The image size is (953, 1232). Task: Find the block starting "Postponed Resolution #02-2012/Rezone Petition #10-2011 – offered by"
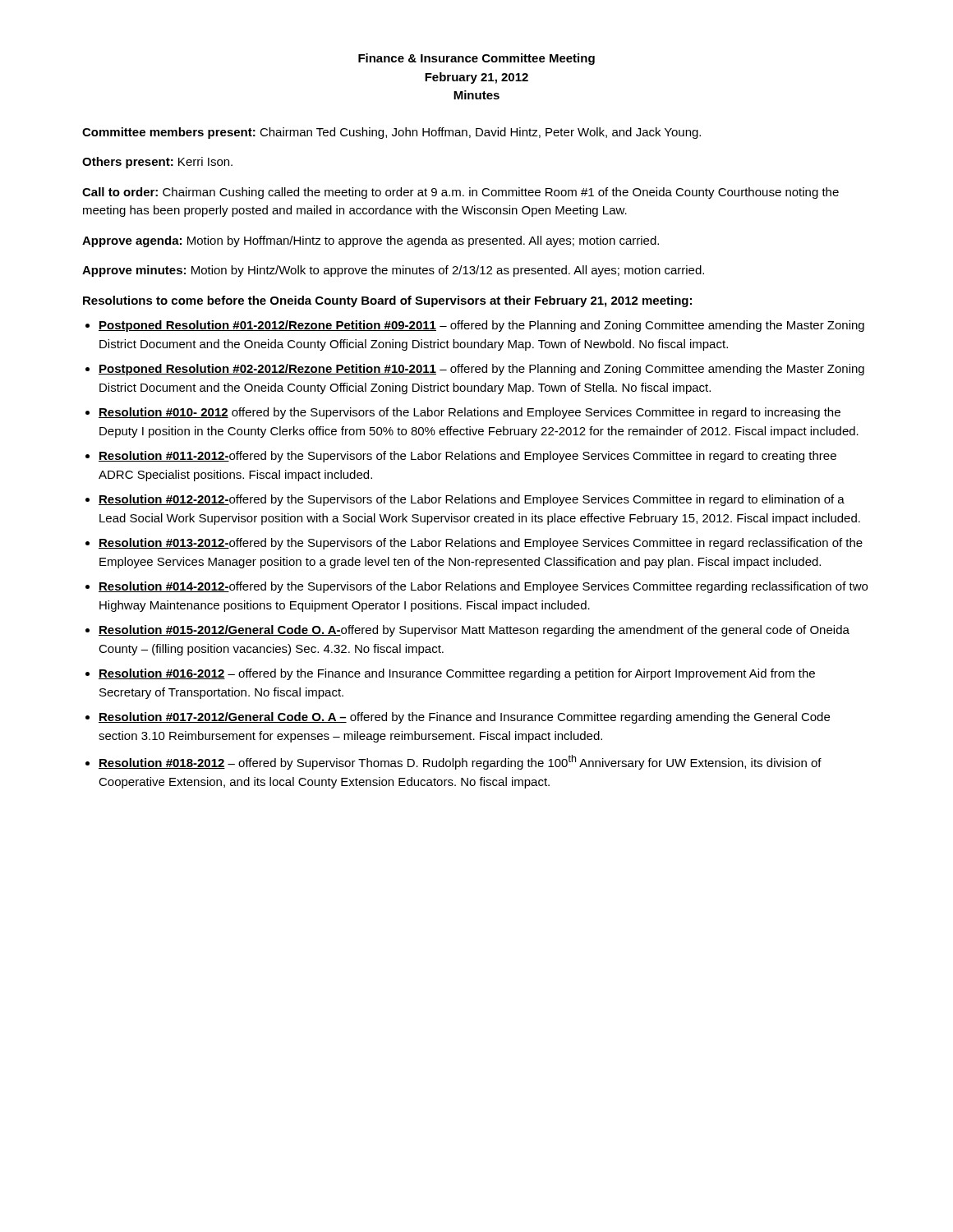pos(485,378)
